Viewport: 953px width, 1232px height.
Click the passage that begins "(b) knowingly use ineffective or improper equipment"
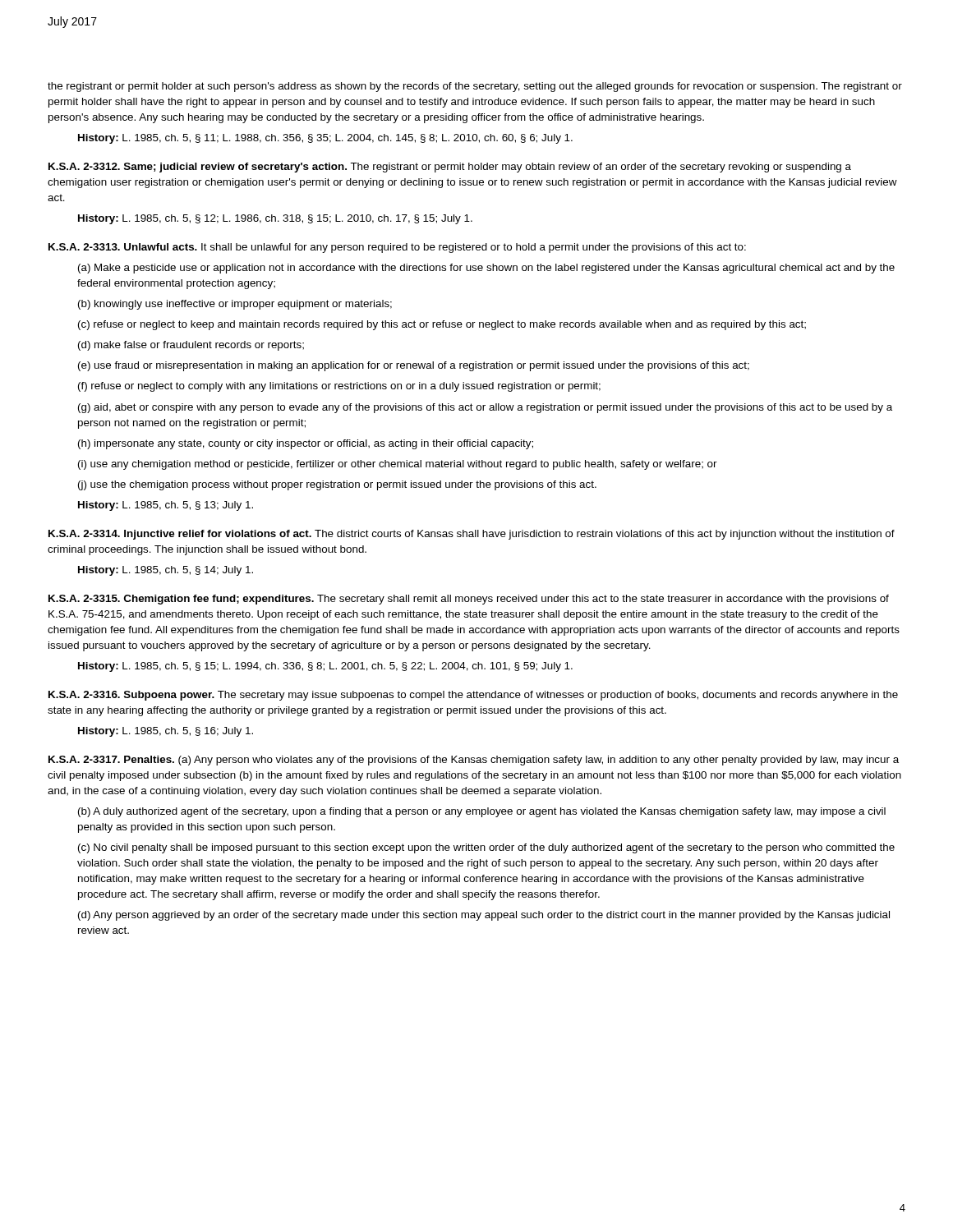tap(235, 304)
